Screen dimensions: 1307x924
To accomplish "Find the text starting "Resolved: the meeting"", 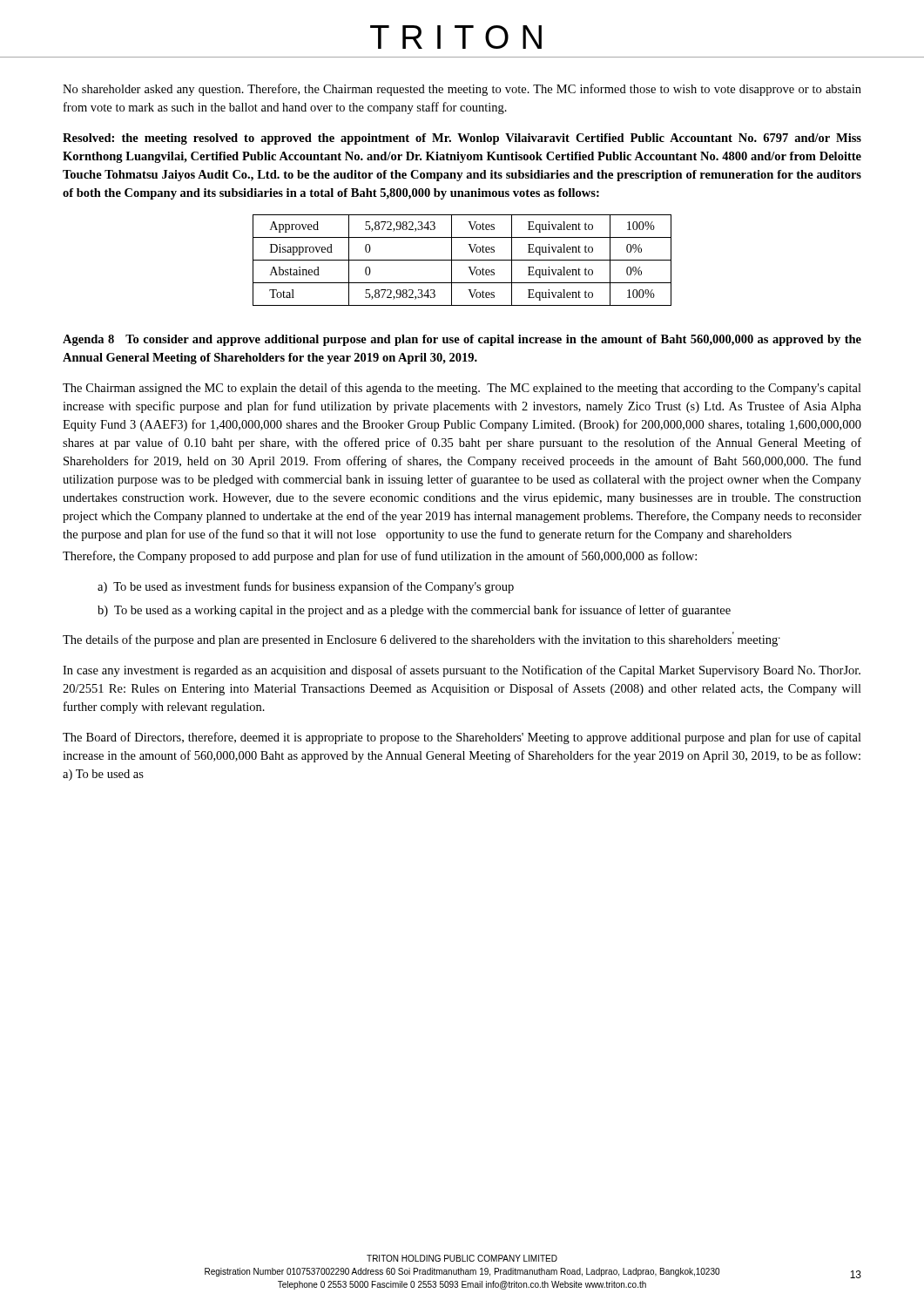I will click(x=462, y=165).
